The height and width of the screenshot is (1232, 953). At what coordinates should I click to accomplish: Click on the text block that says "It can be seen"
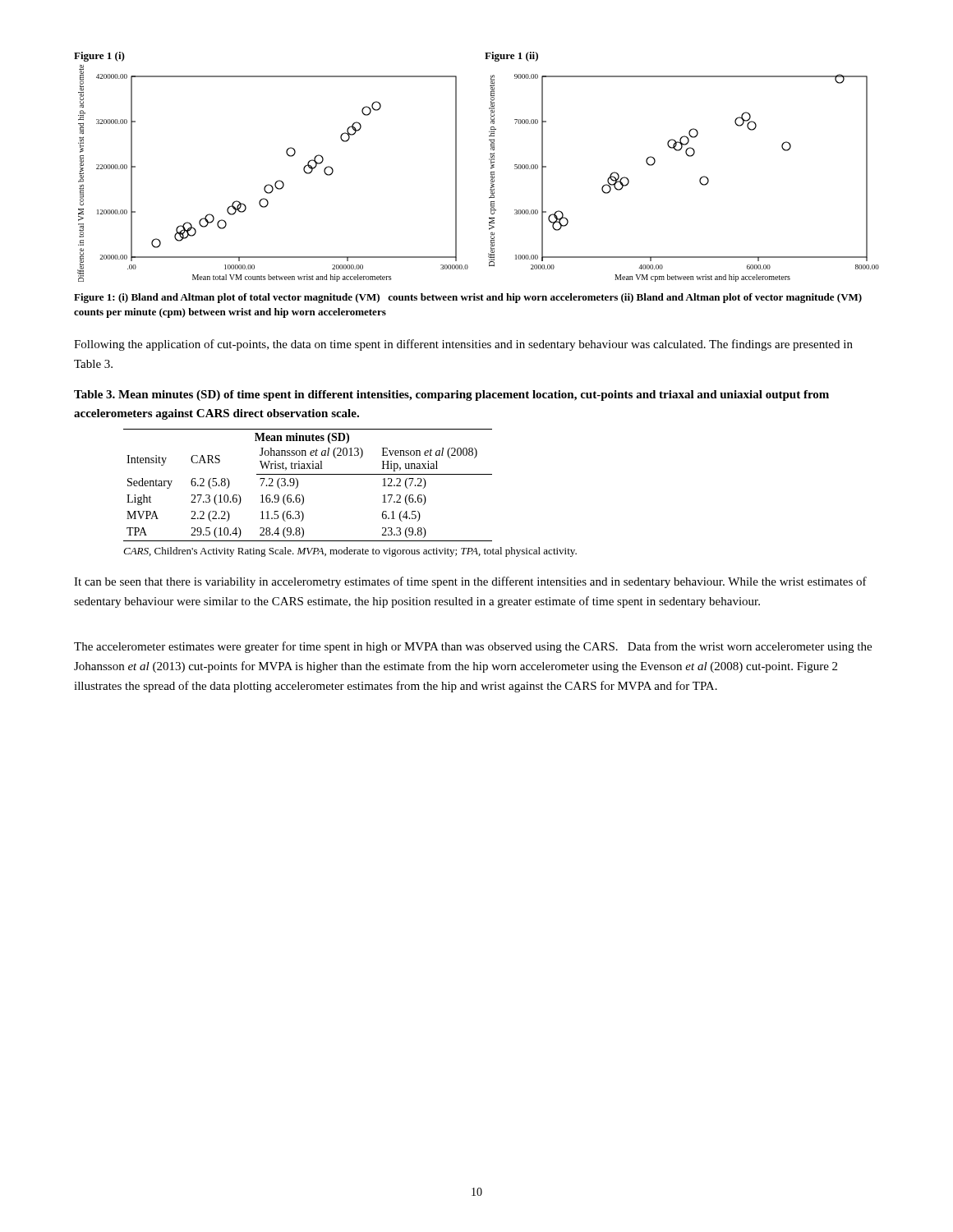click(470, 592)
